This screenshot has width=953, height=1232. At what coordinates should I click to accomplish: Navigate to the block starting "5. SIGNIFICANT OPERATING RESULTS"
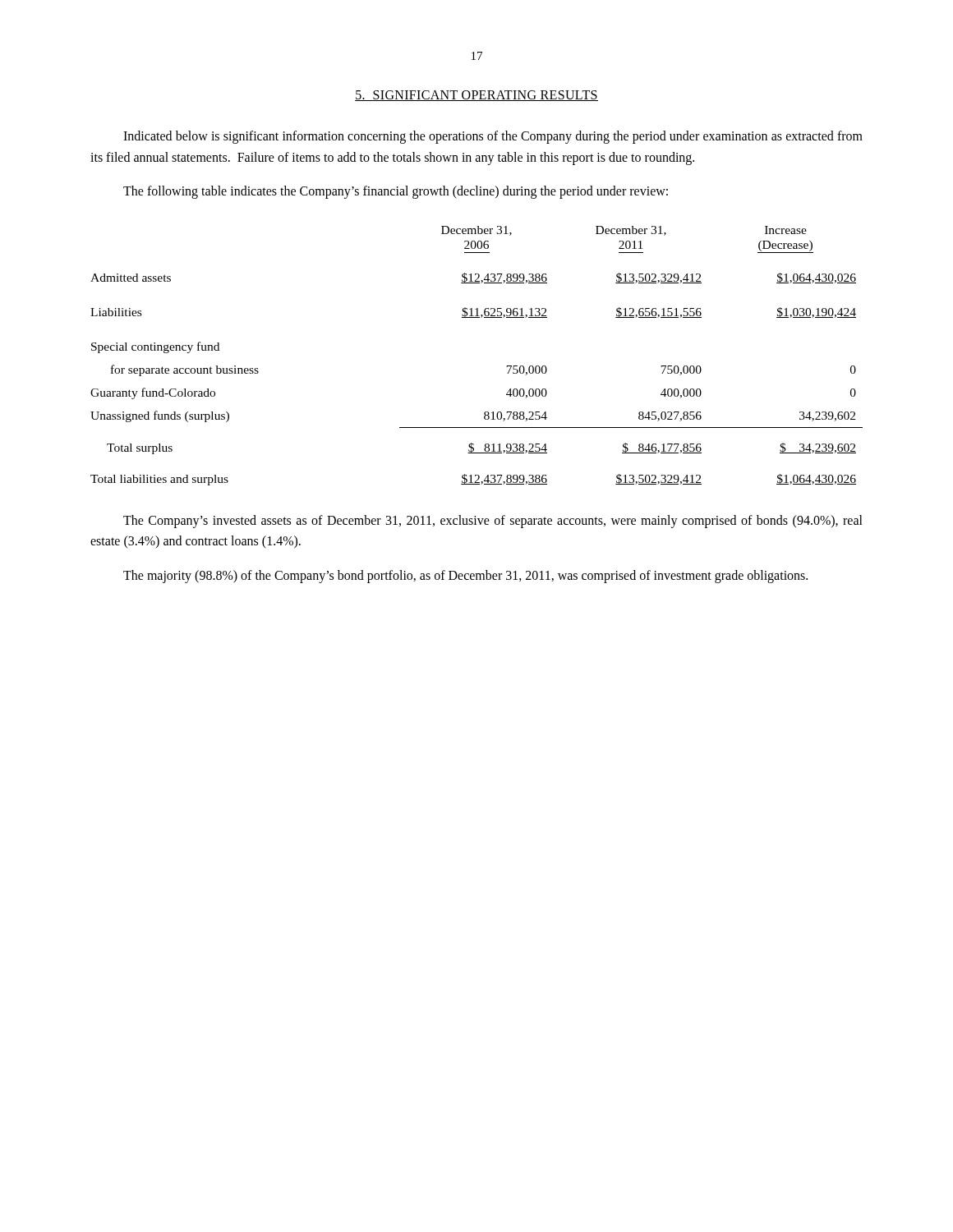pyautogui.click(x=476, y=95)
